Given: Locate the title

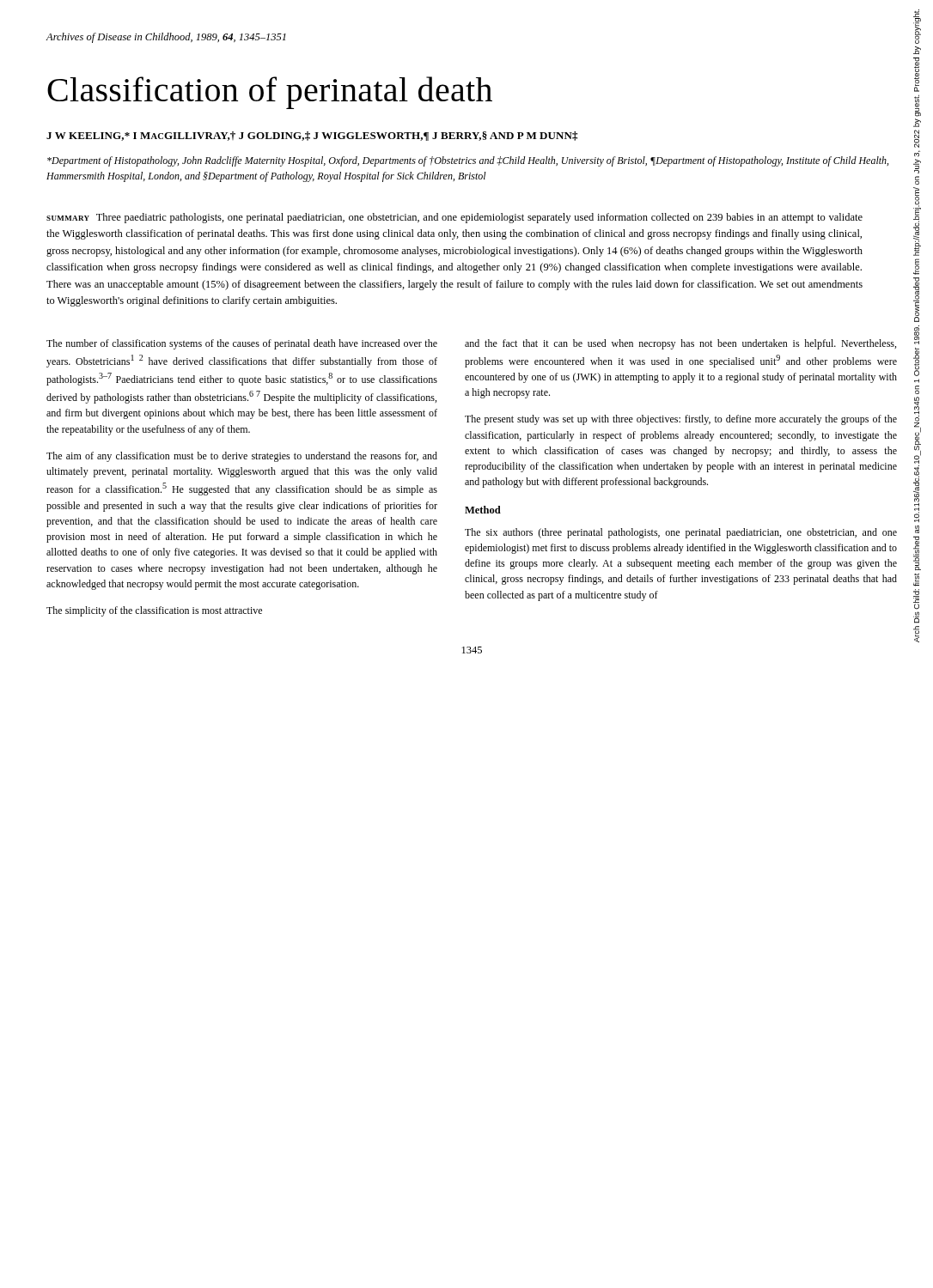Looking at the screenshot, I should [x=270, y=90].
